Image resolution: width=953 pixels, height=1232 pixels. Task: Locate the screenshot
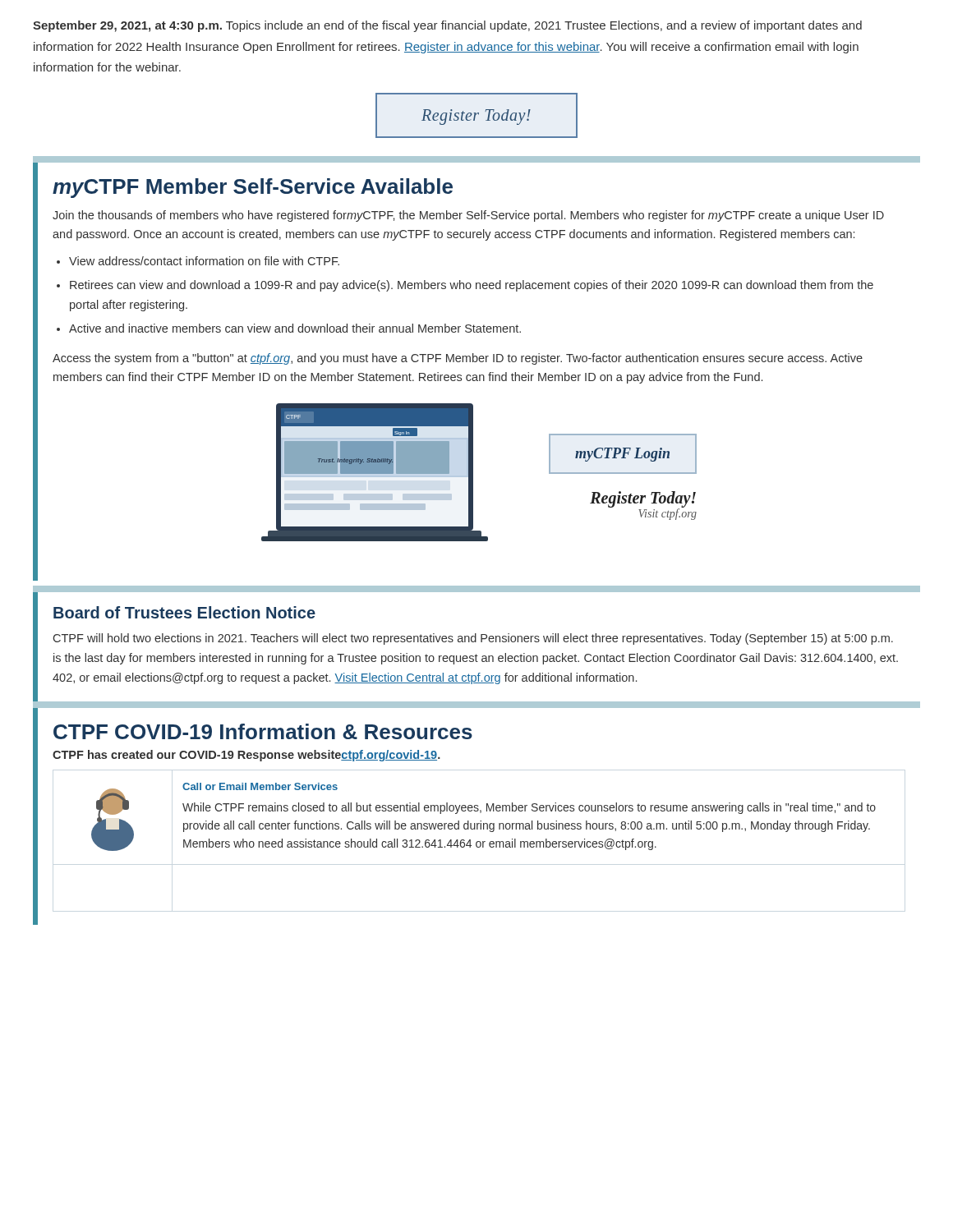coord(479,477)
